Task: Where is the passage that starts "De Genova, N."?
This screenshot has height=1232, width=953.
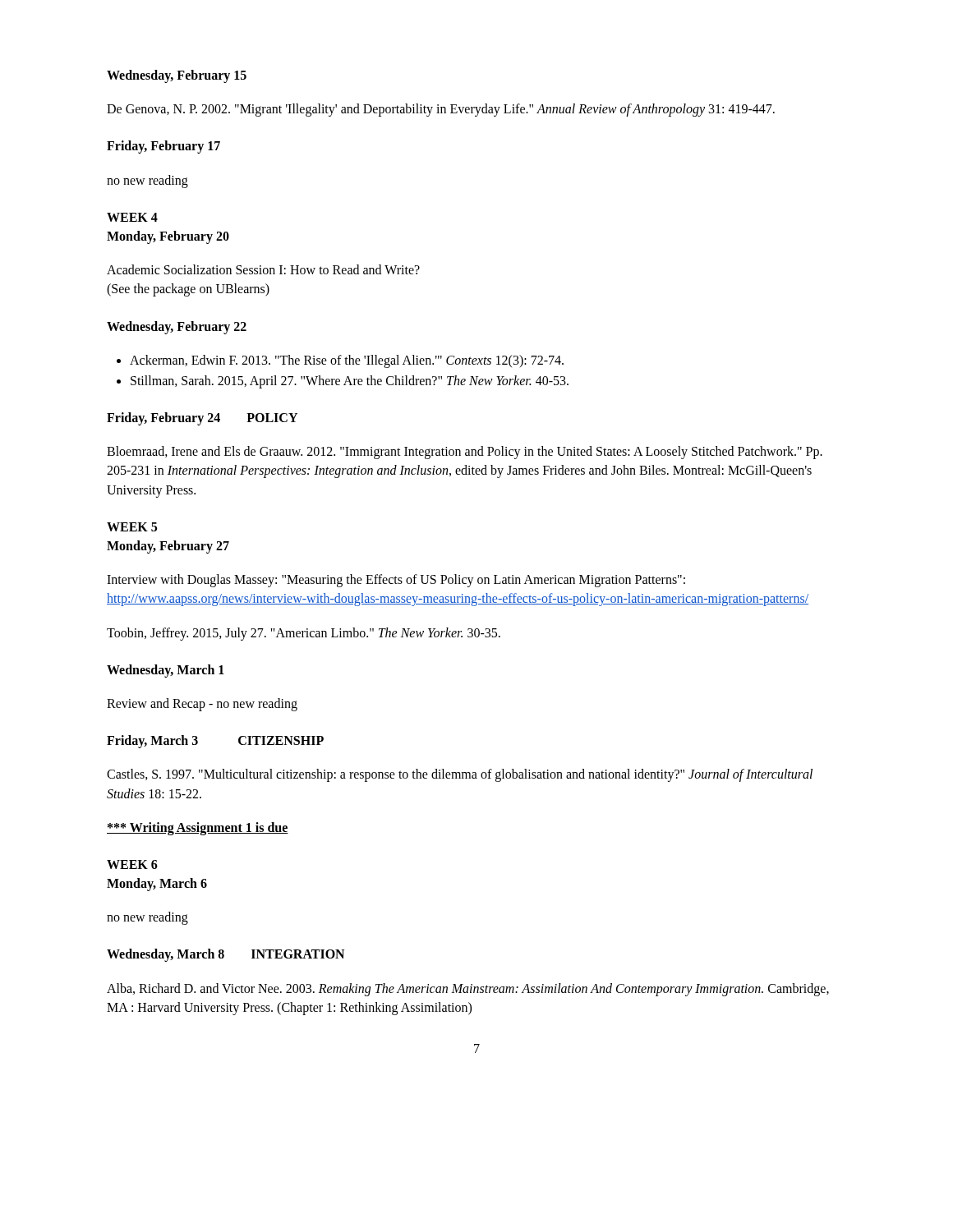Action: click(476, 109)
